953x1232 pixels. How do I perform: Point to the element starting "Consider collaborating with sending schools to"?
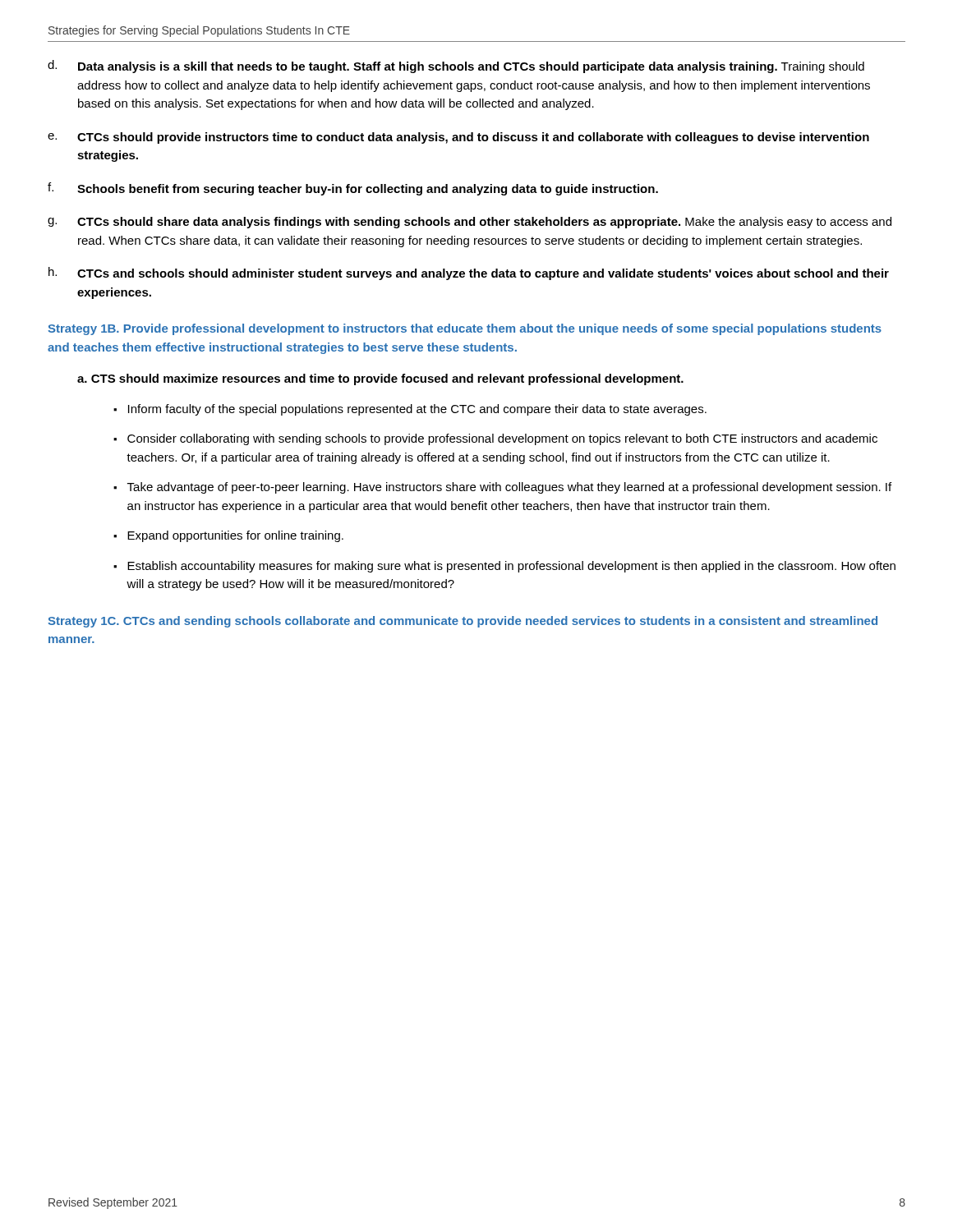point(516,448)
